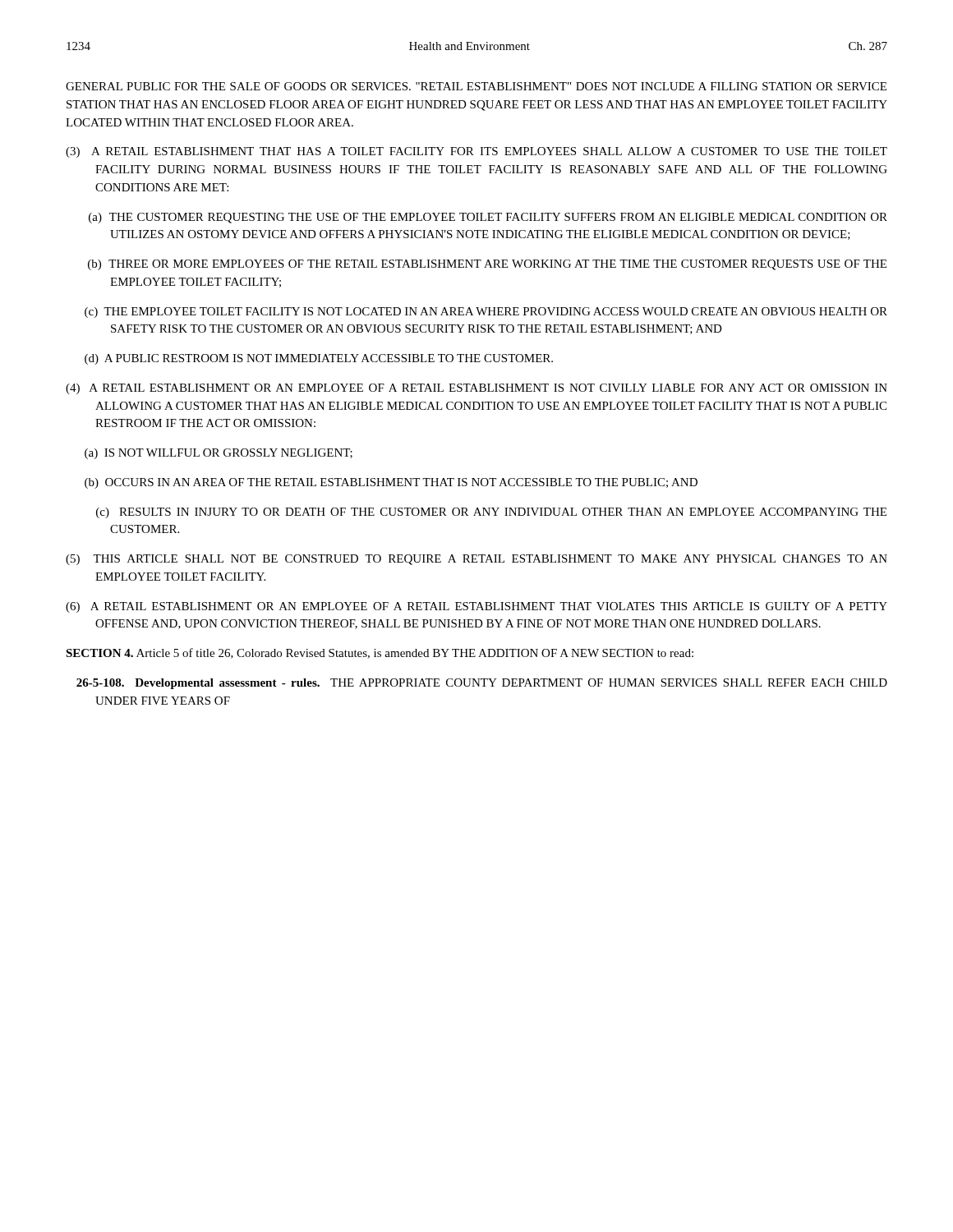Locate the passage starting "(d) A PUBLIC RESTROOM IS NOT IMMEDIATELY"
Viewport: 953px width, 1232px height.
(x=476, y=359)
